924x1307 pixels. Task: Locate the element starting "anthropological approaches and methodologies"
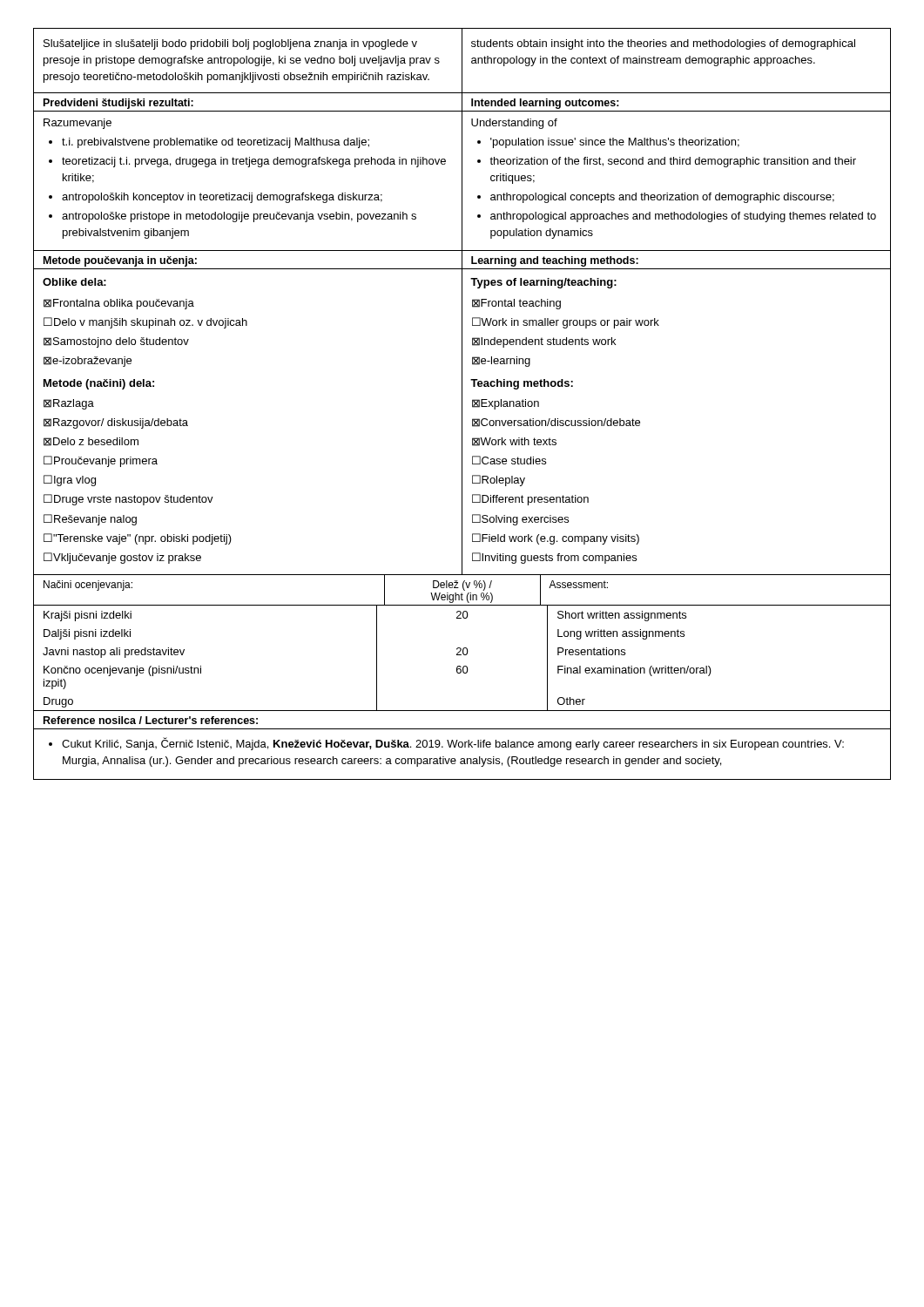click(x=683, y=224)
